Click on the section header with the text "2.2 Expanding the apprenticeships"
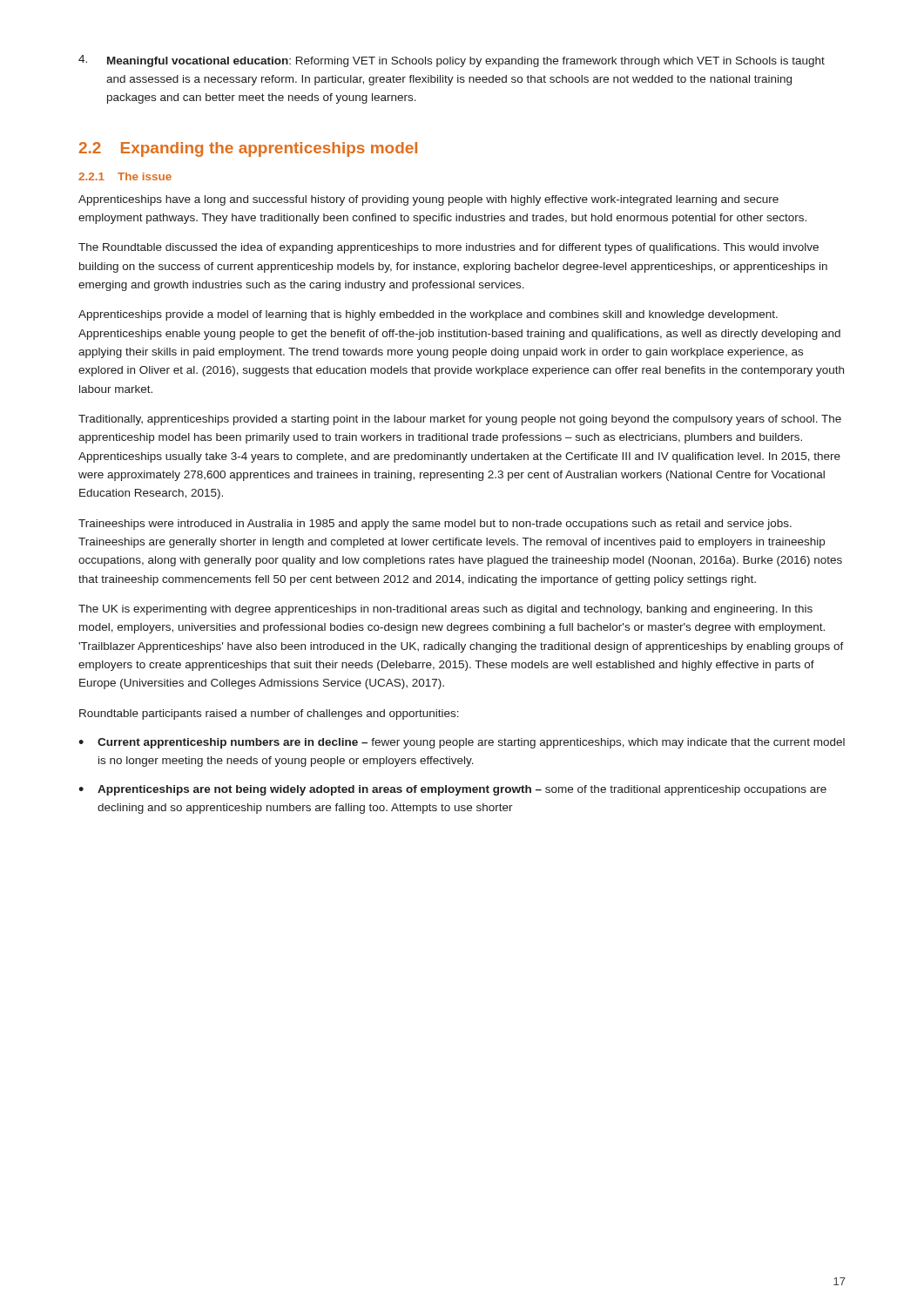 pyautogui.click(x=248, y=147)
